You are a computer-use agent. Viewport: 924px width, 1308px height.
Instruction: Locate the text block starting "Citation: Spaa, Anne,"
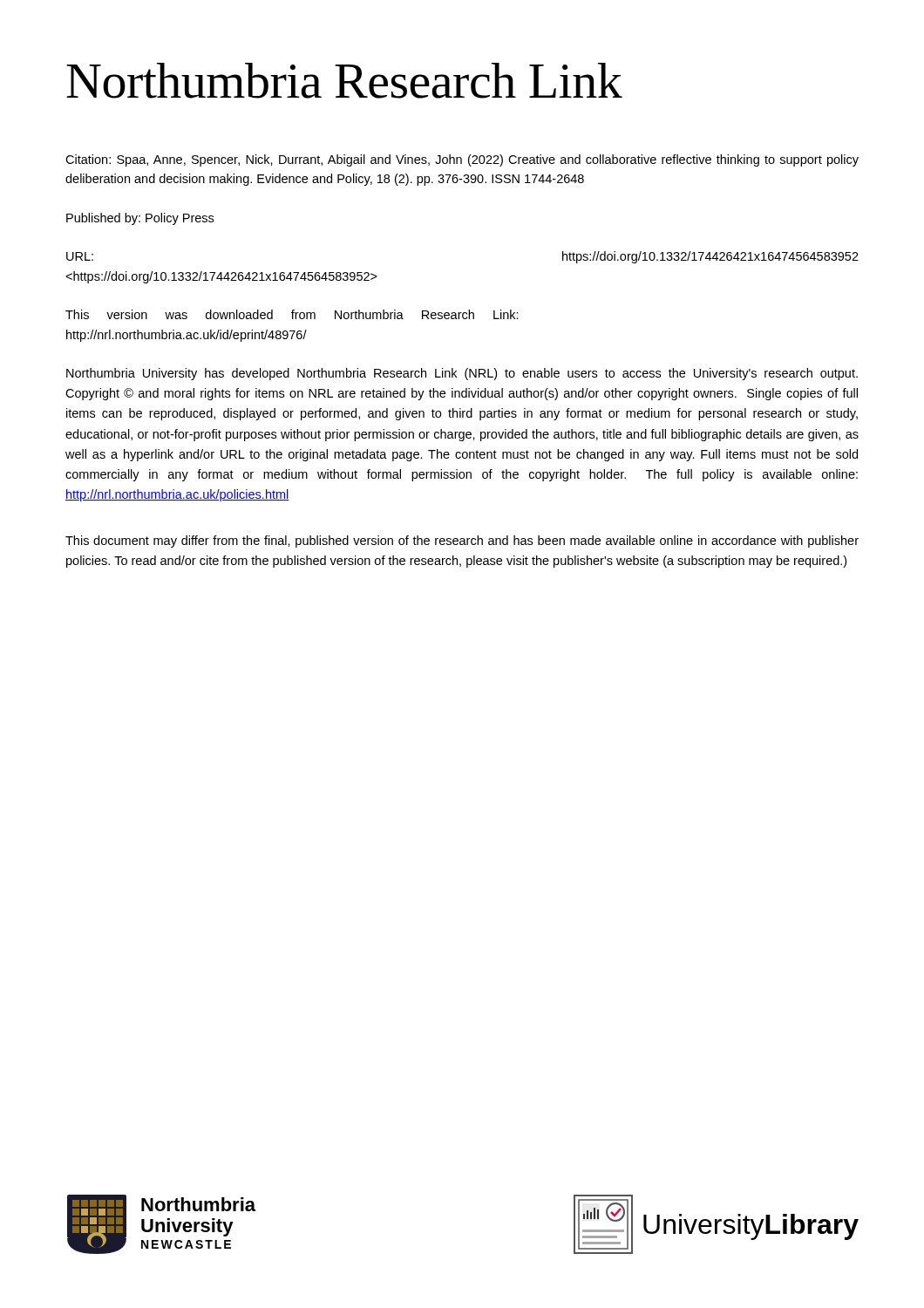tap(462, 169)
